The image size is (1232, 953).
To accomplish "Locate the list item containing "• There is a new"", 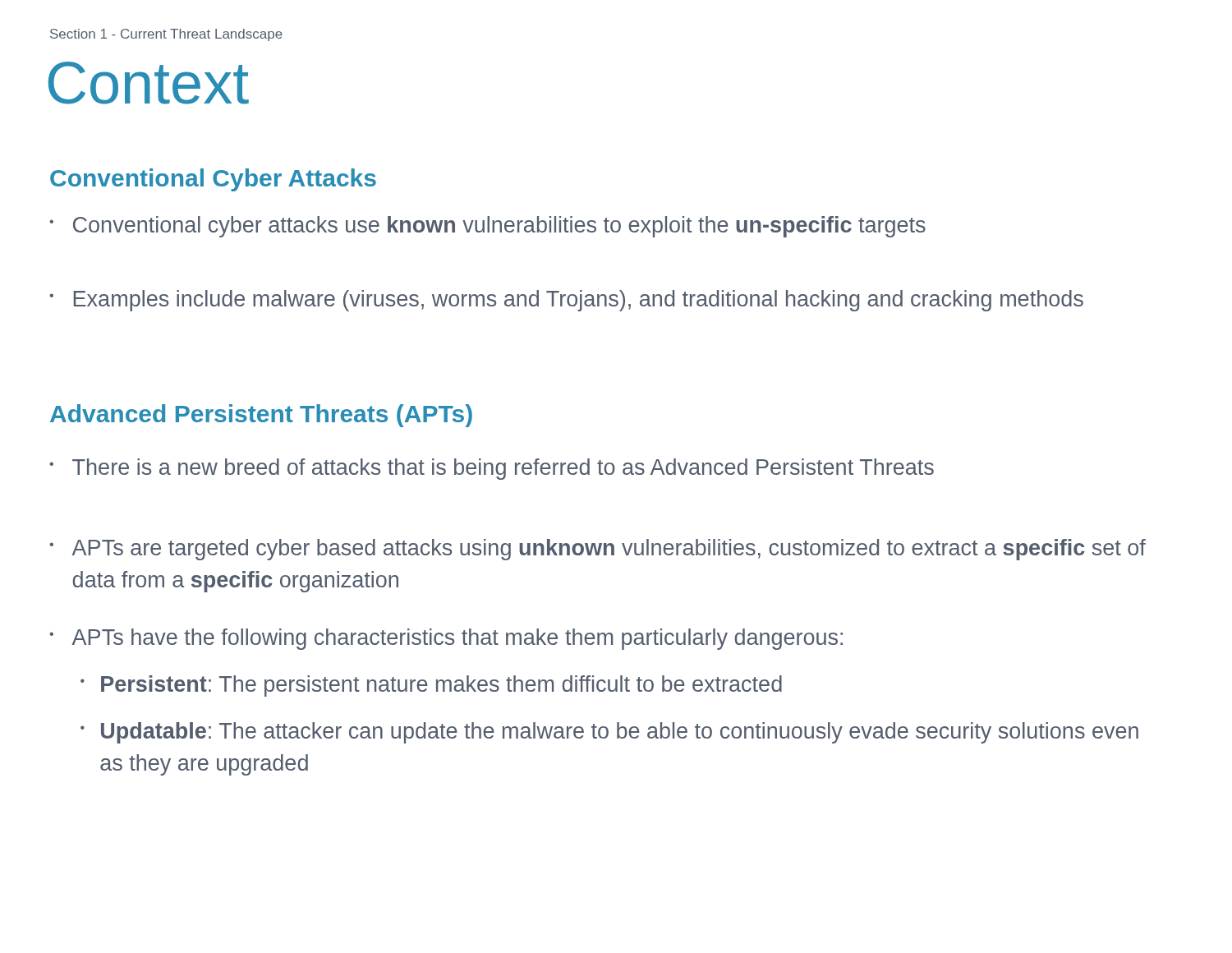I will (x=492, y=468).
